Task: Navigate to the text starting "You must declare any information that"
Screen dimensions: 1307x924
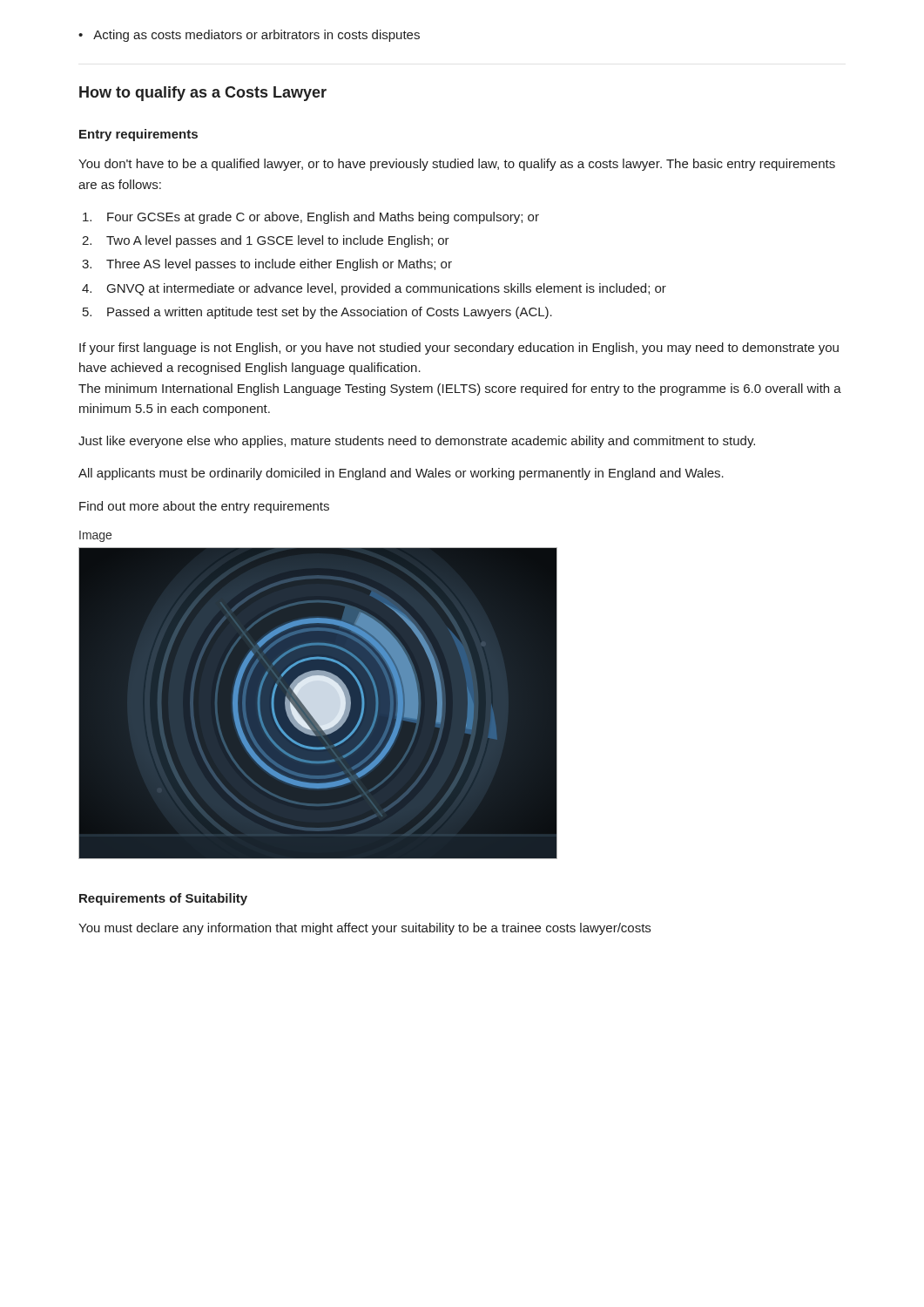Action: click(365, 927)
